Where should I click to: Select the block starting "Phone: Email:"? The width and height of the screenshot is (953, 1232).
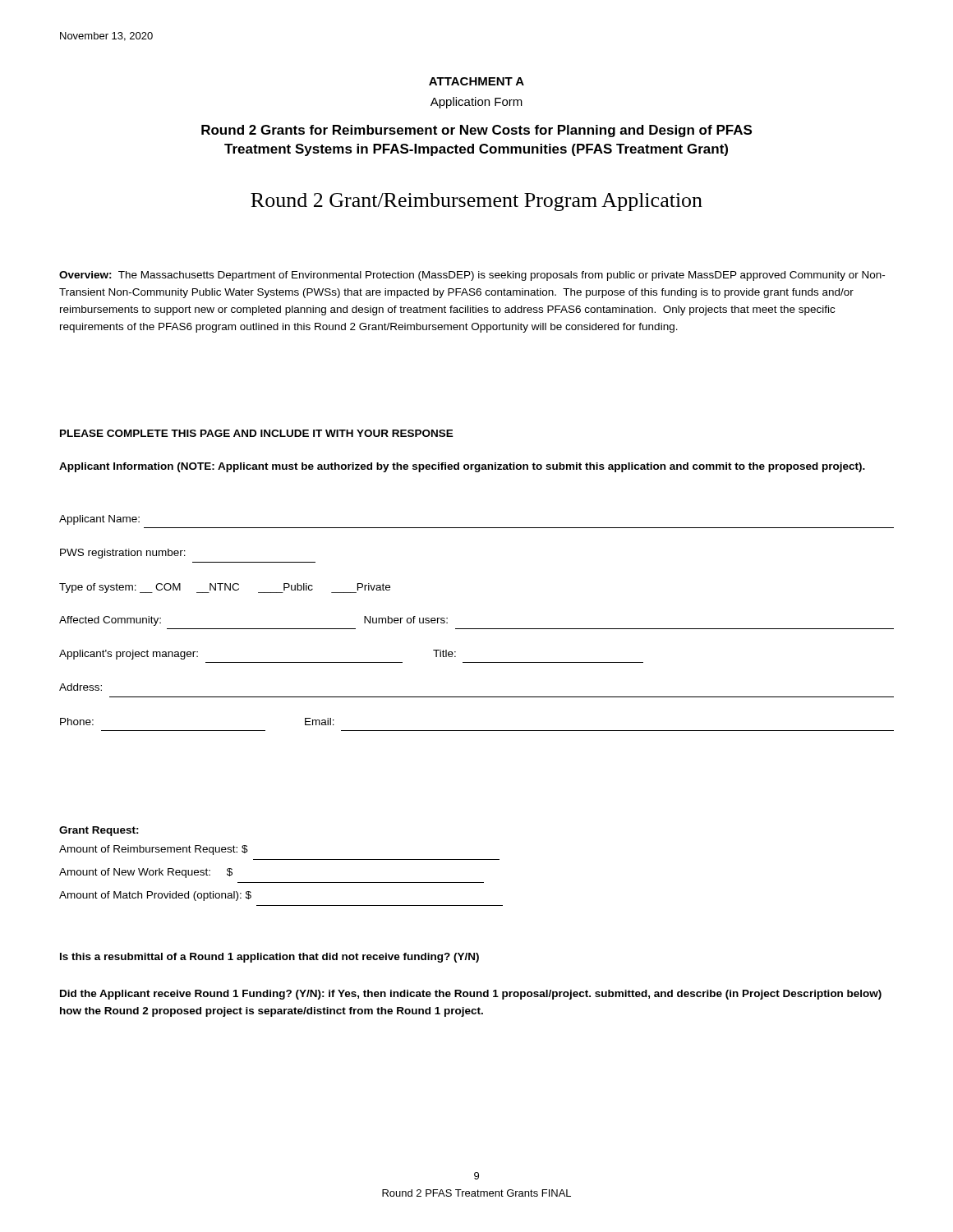[476, 722]
